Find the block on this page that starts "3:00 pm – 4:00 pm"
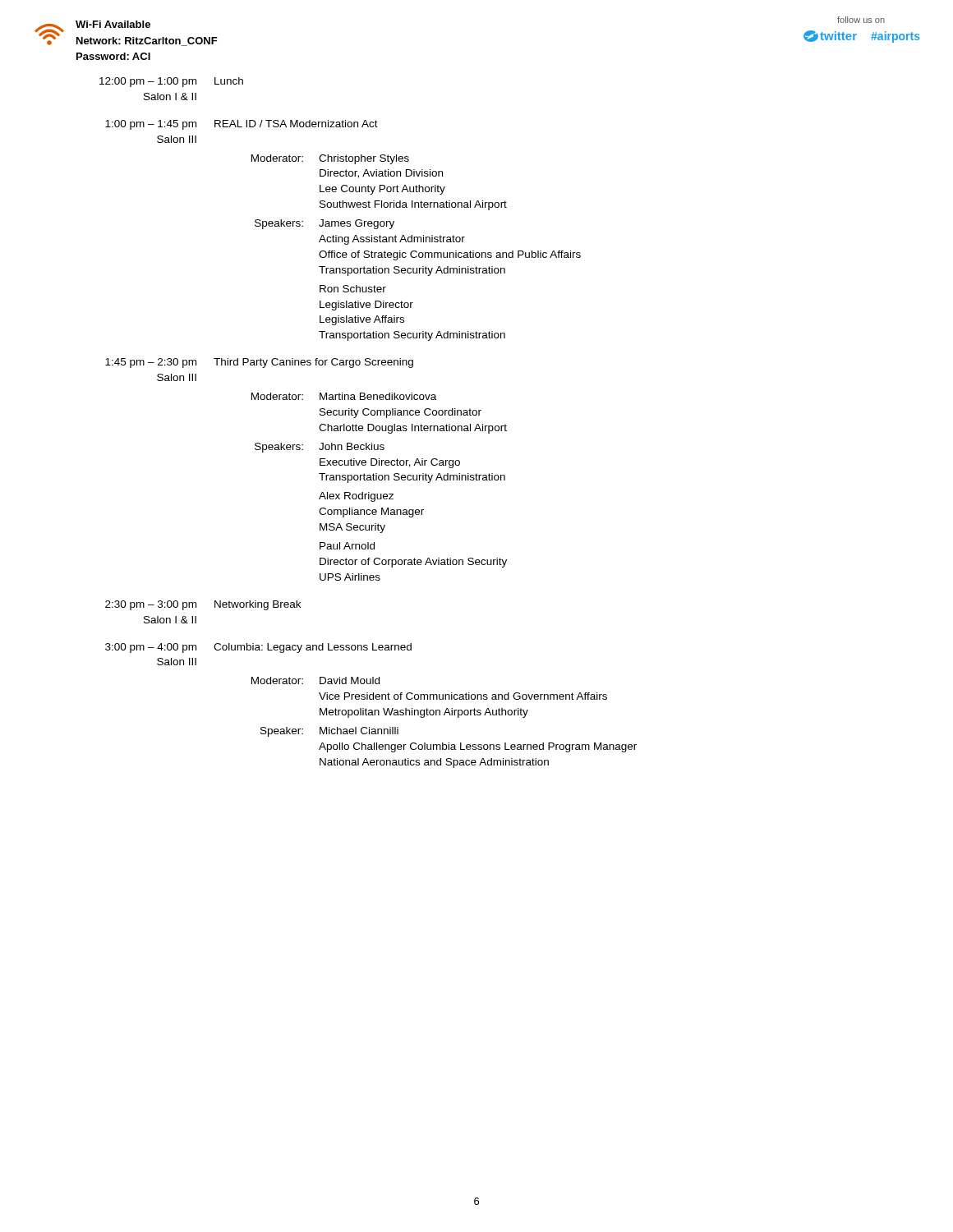Viewport: 953px width, 1232px height. (x=258, y=648)
